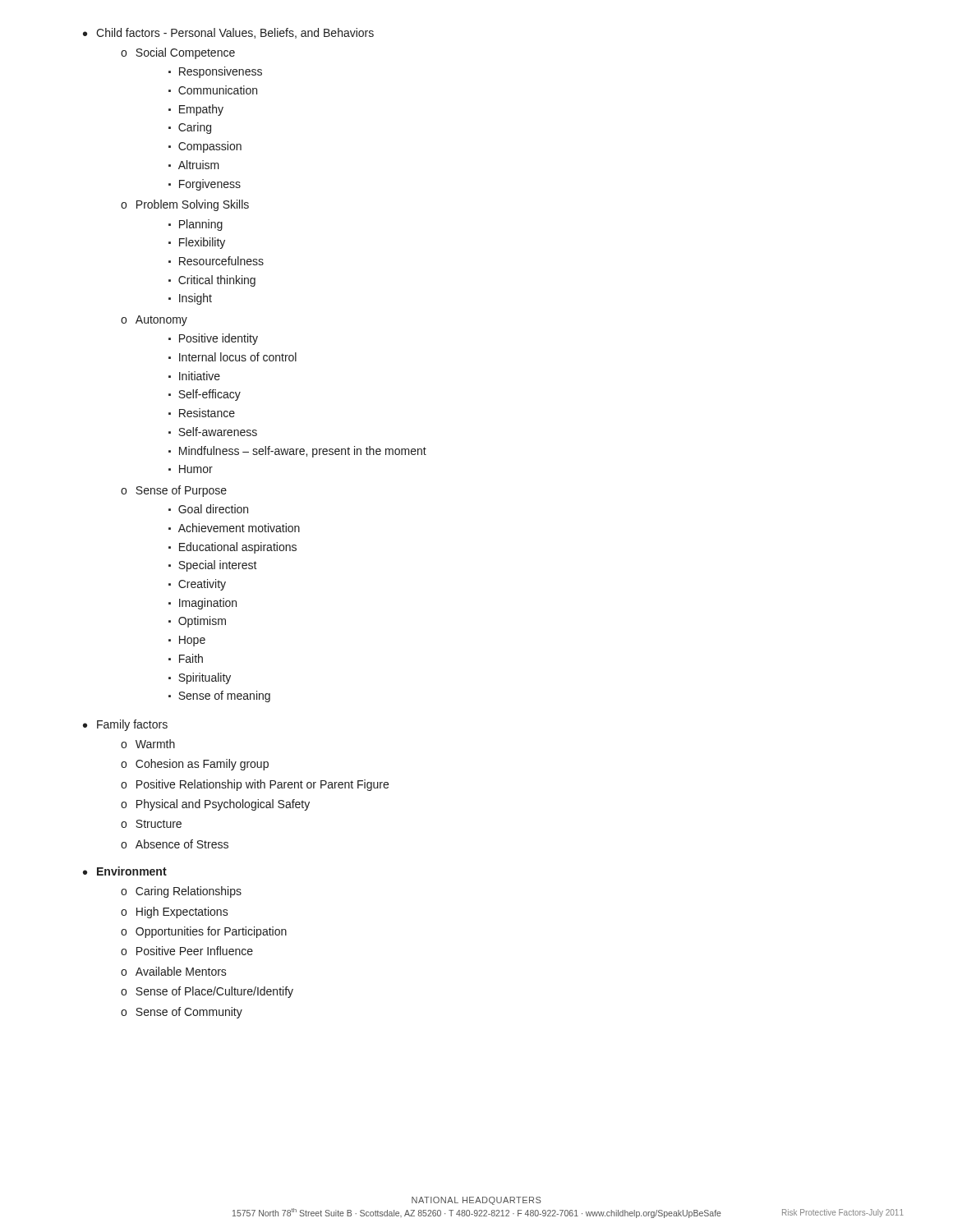Locate the text starting "oAvailable Mentors"
Image resolution: width=953 pixels, height=1232 pixels.
(x=174, y=972)
